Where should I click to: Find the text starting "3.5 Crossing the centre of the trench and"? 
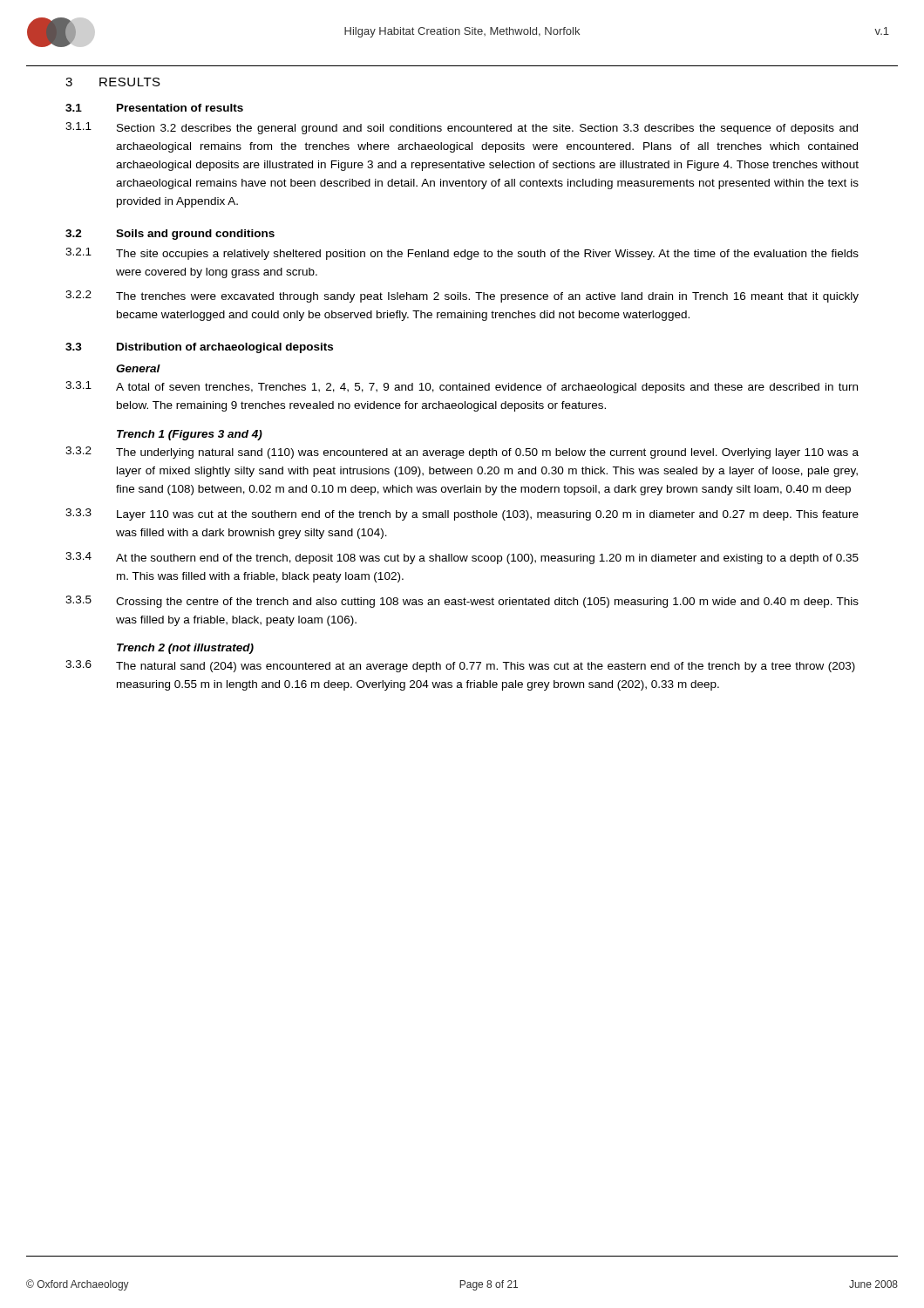pos(462,611)
